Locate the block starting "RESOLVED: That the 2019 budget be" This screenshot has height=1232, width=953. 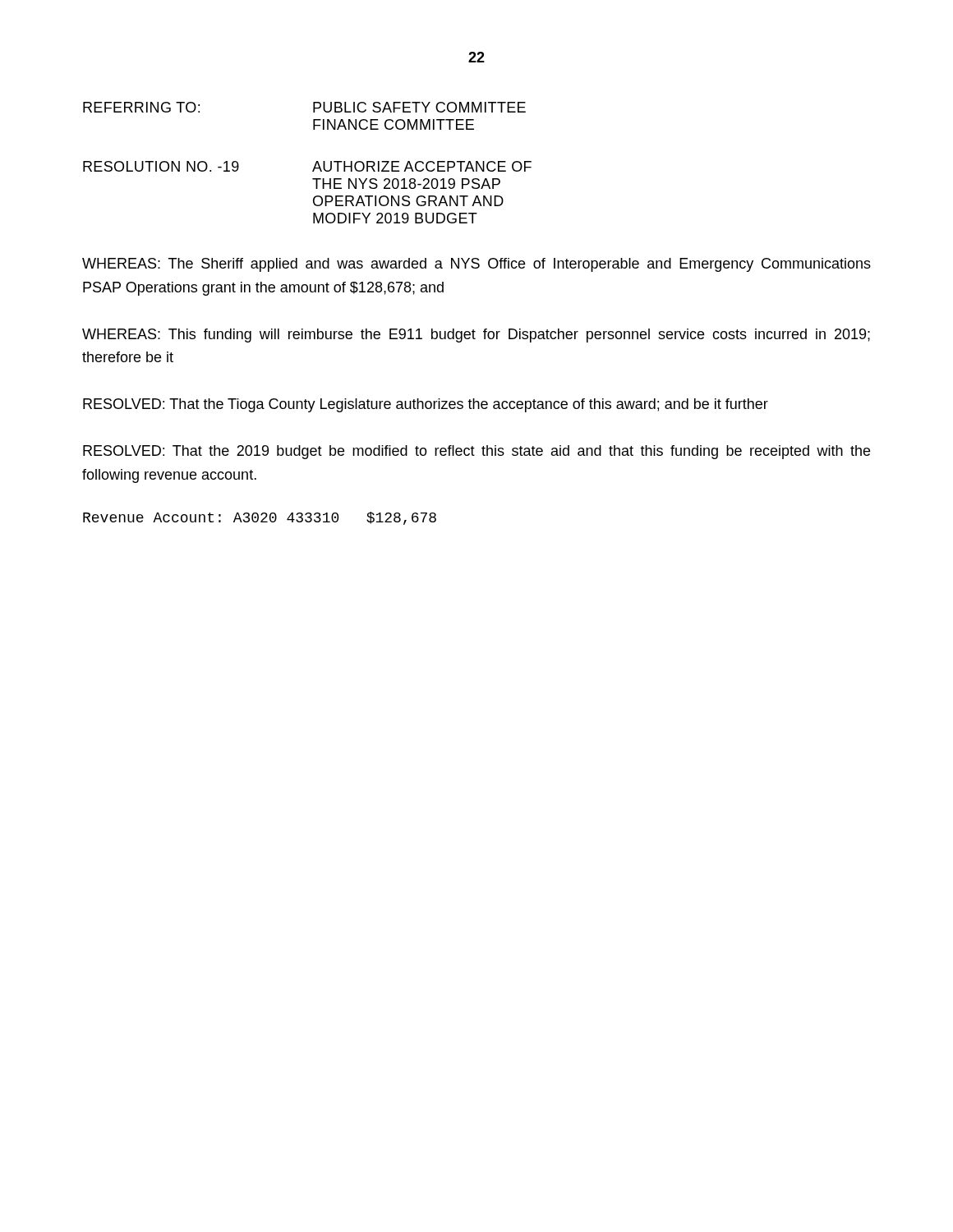coord(476,463)
